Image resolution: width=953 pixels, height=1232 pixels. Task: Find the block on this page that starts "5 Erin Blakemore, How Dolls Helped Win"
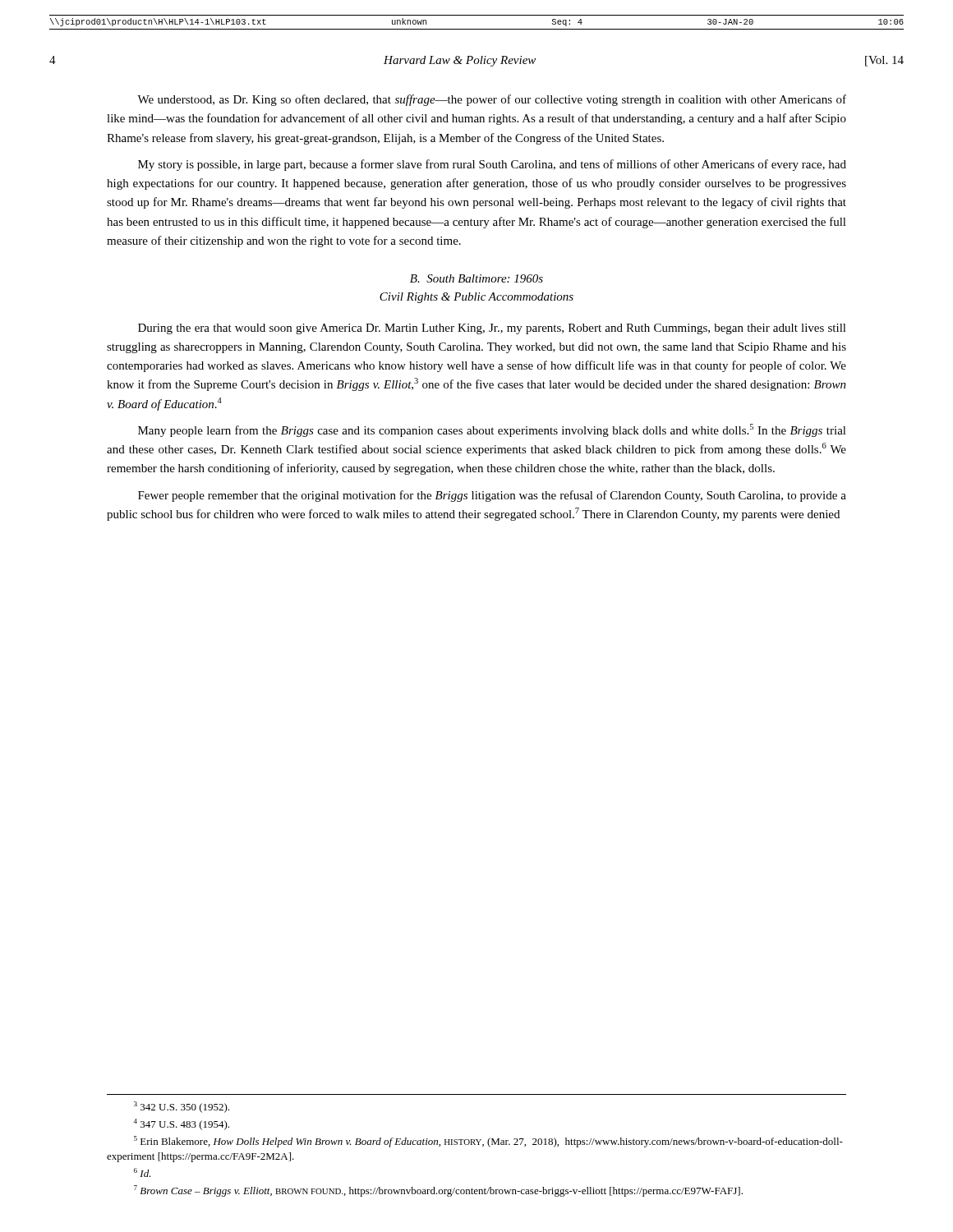475,1148
